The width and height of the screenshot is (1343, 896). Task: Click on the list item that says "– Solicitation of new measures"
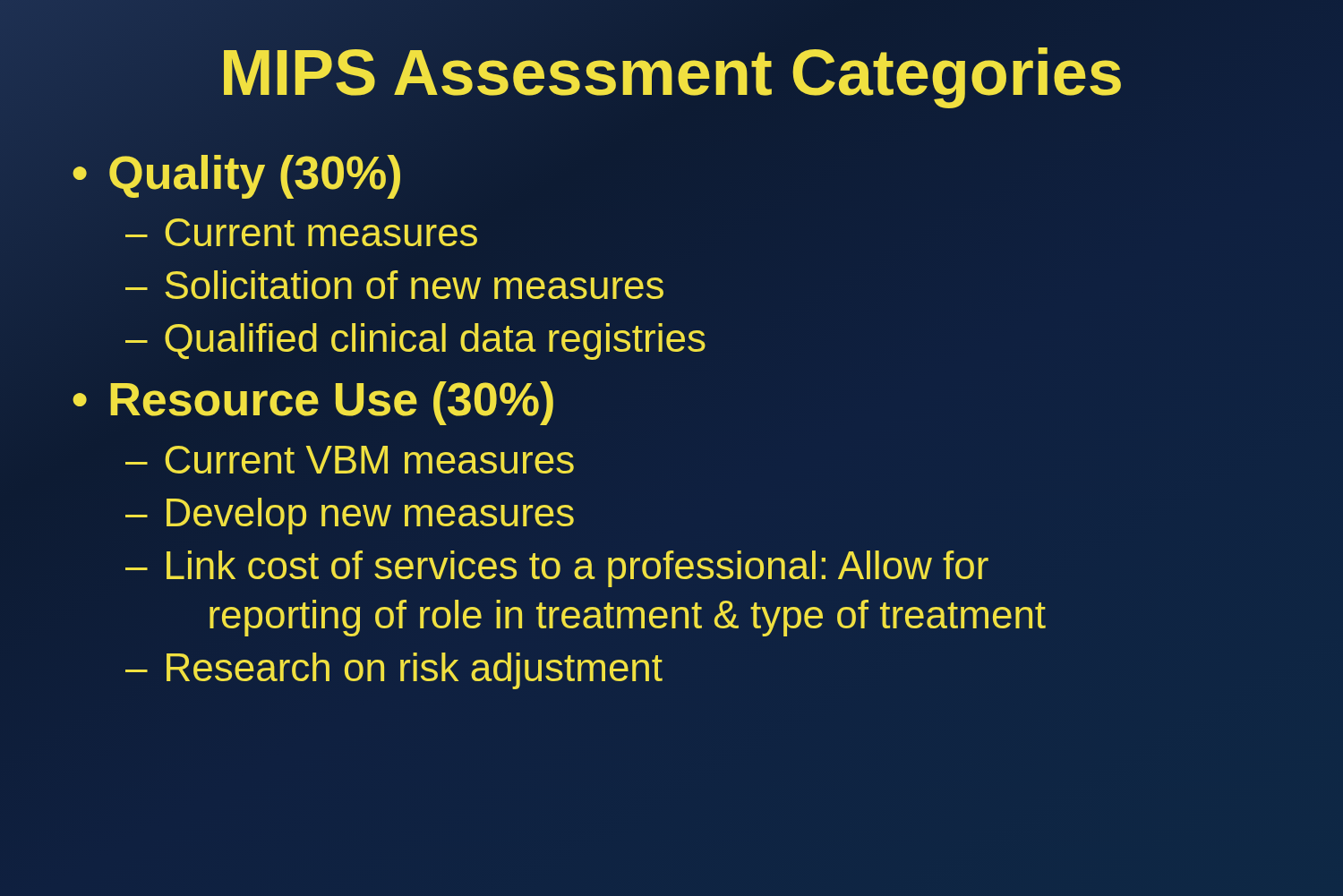point(394,285)
